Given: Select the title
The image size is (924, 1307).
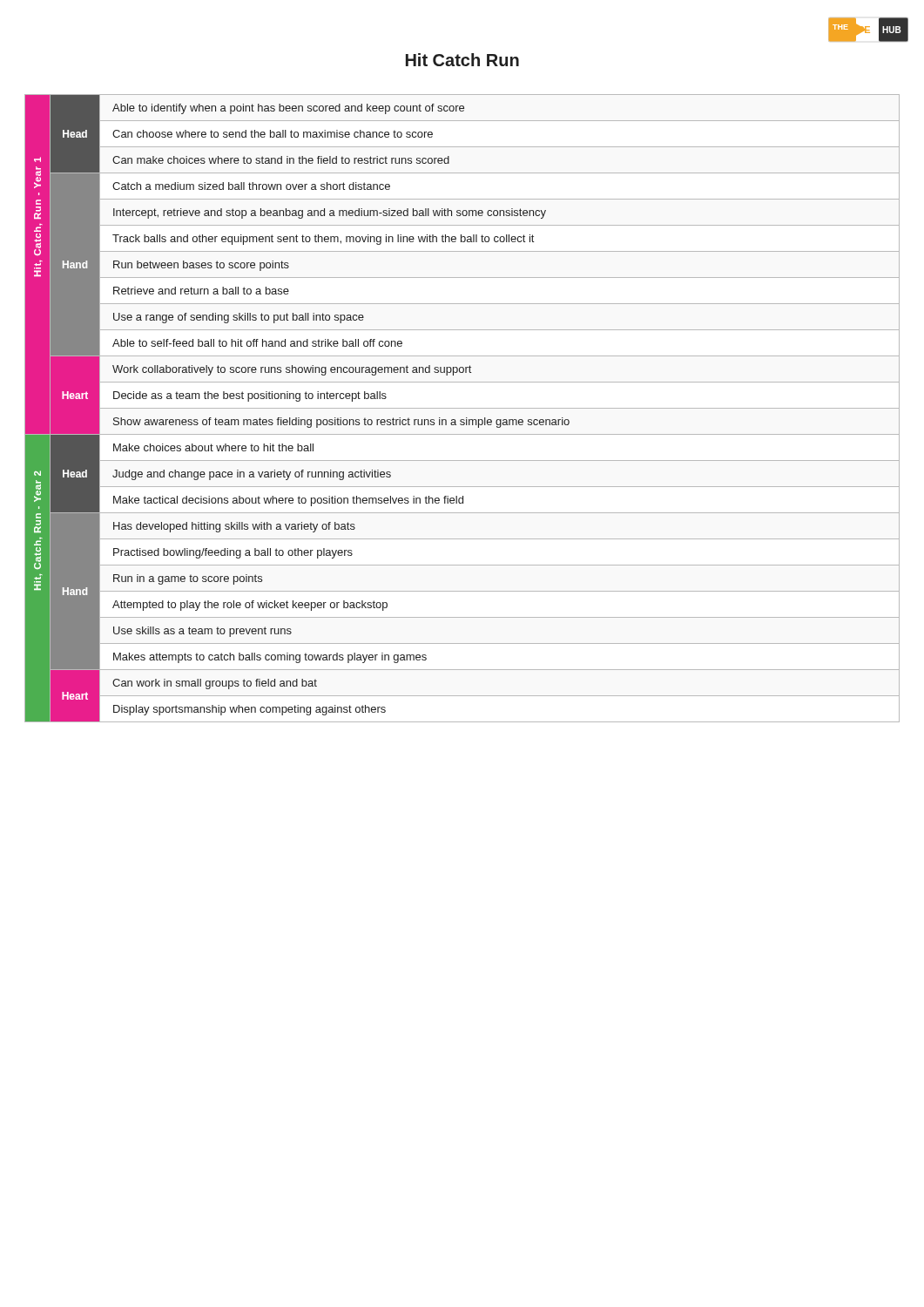Looking at the screenshot, I should [462, 61].
